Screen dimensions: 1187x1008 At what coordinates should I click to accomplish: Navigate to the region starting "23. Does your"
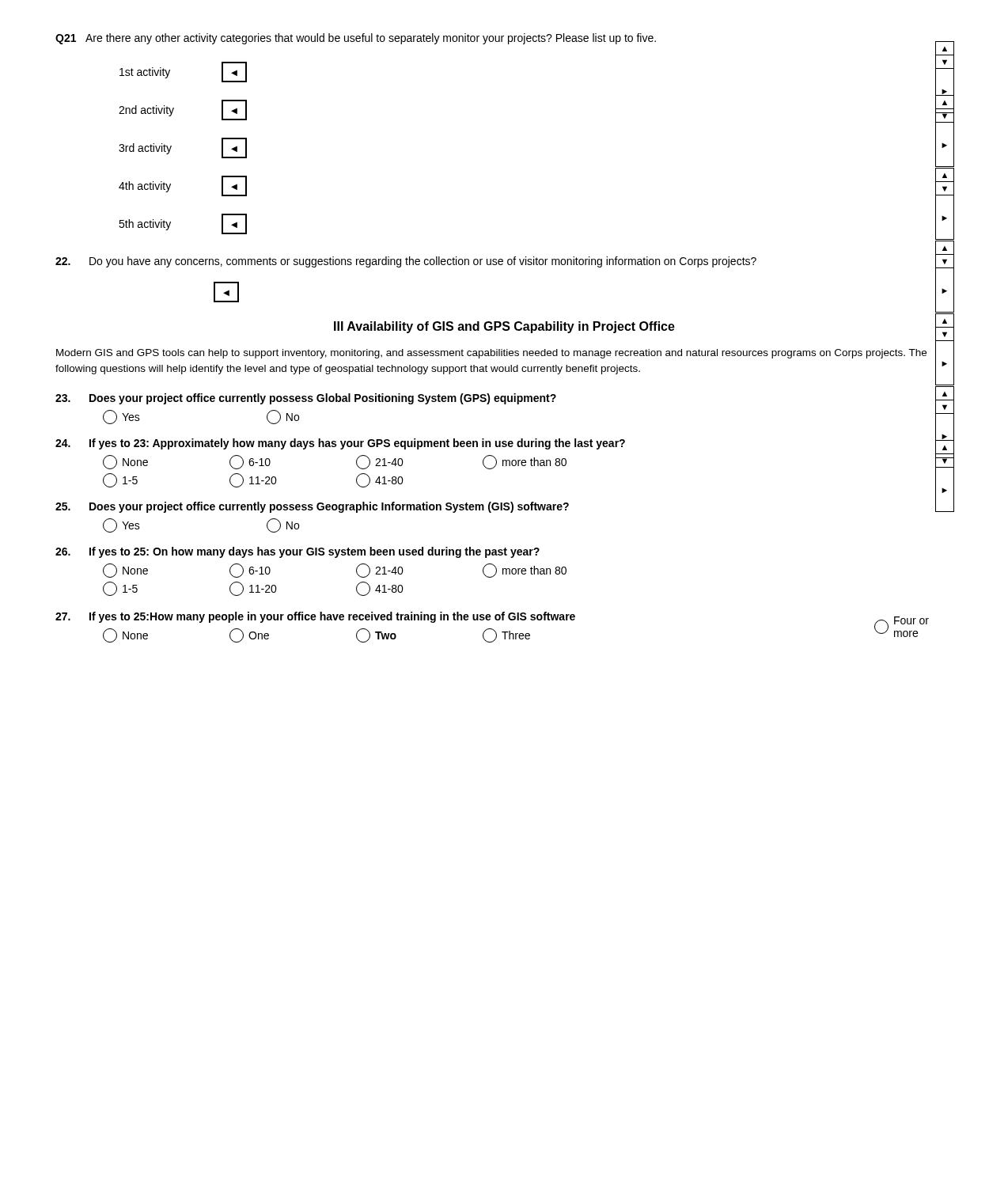point(504,408)
